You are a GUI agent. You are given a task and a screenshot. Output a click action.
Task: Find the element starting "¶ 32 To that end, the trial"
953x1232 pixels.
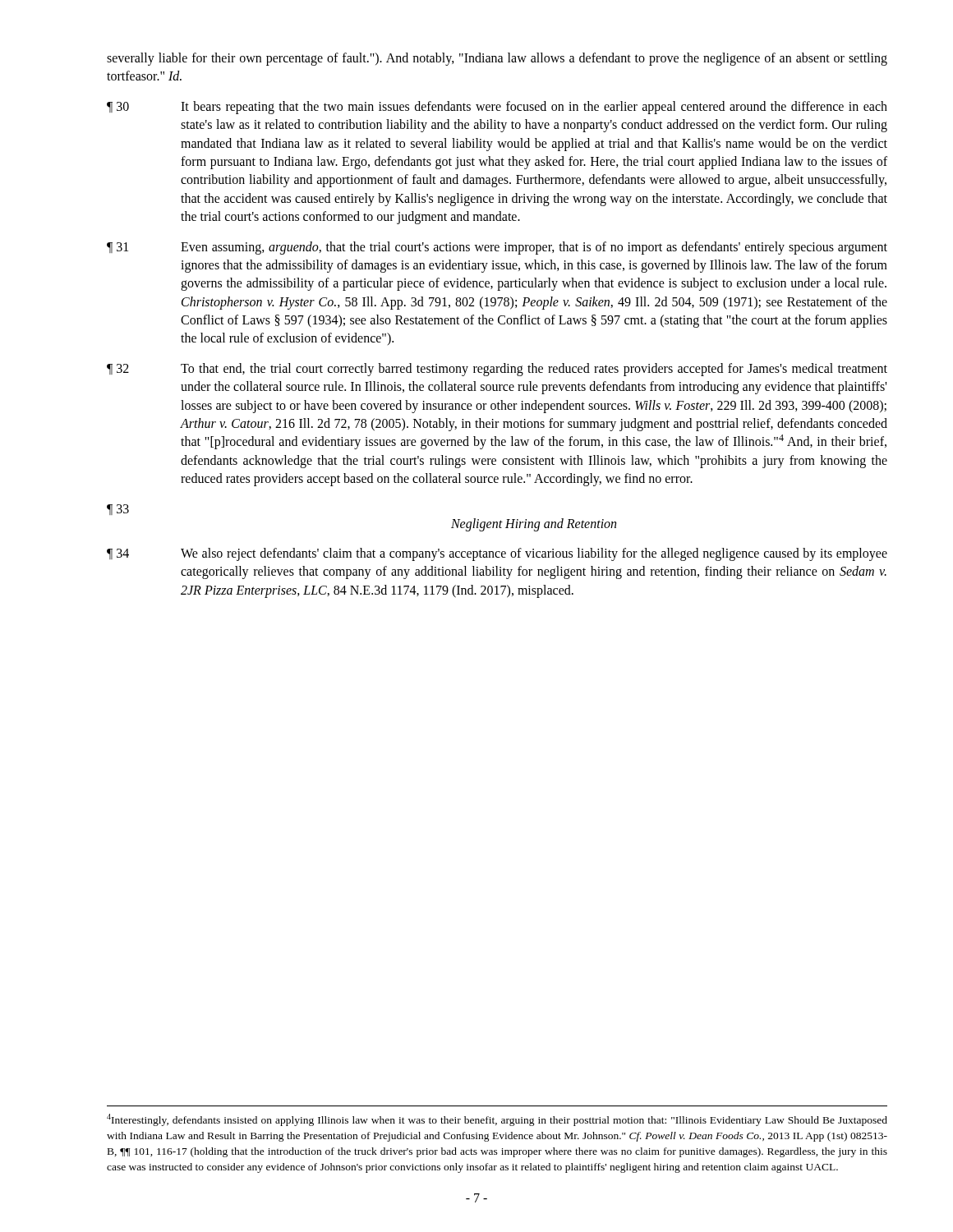497,424
